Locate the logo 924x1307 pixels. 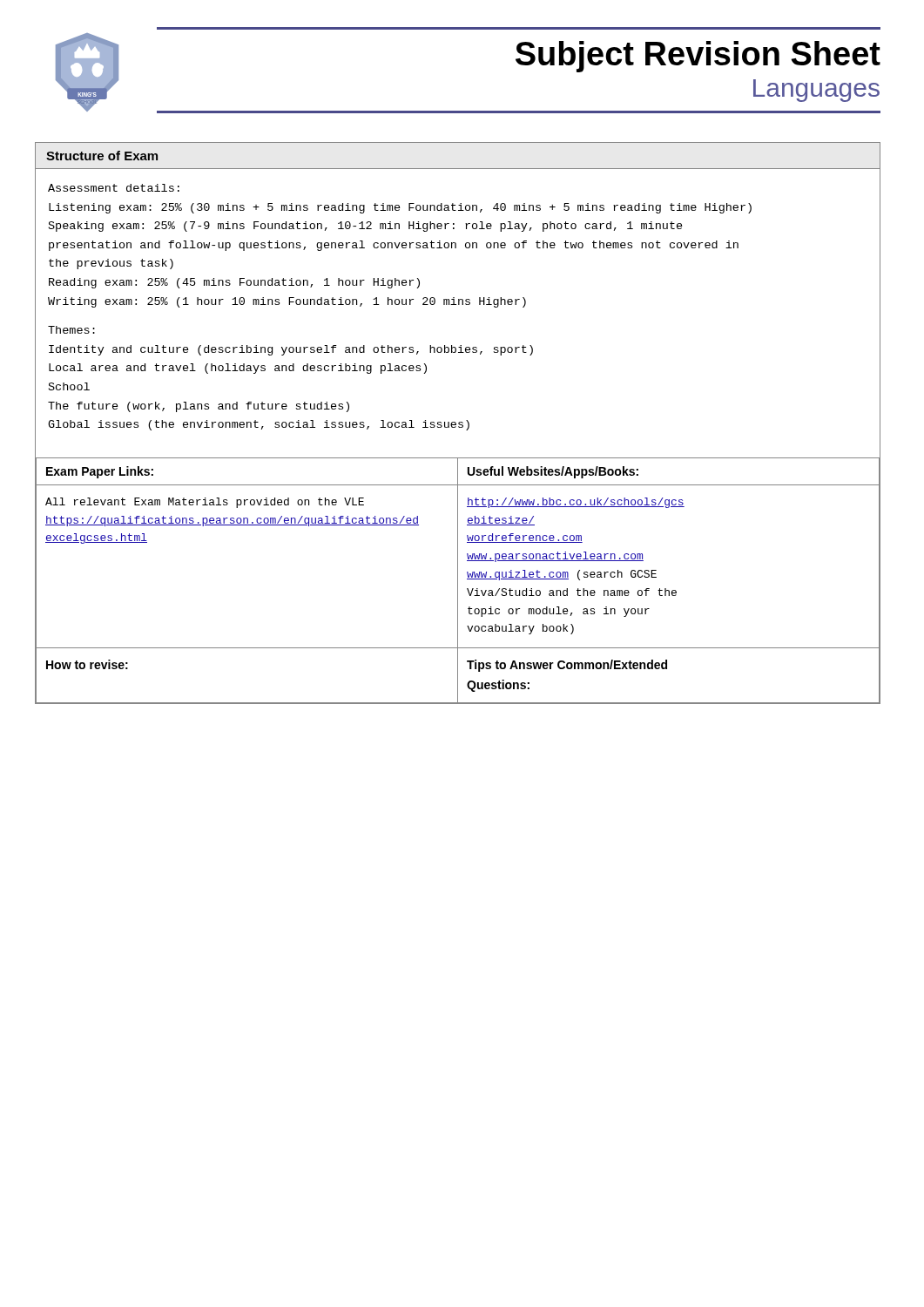(87, 70)
